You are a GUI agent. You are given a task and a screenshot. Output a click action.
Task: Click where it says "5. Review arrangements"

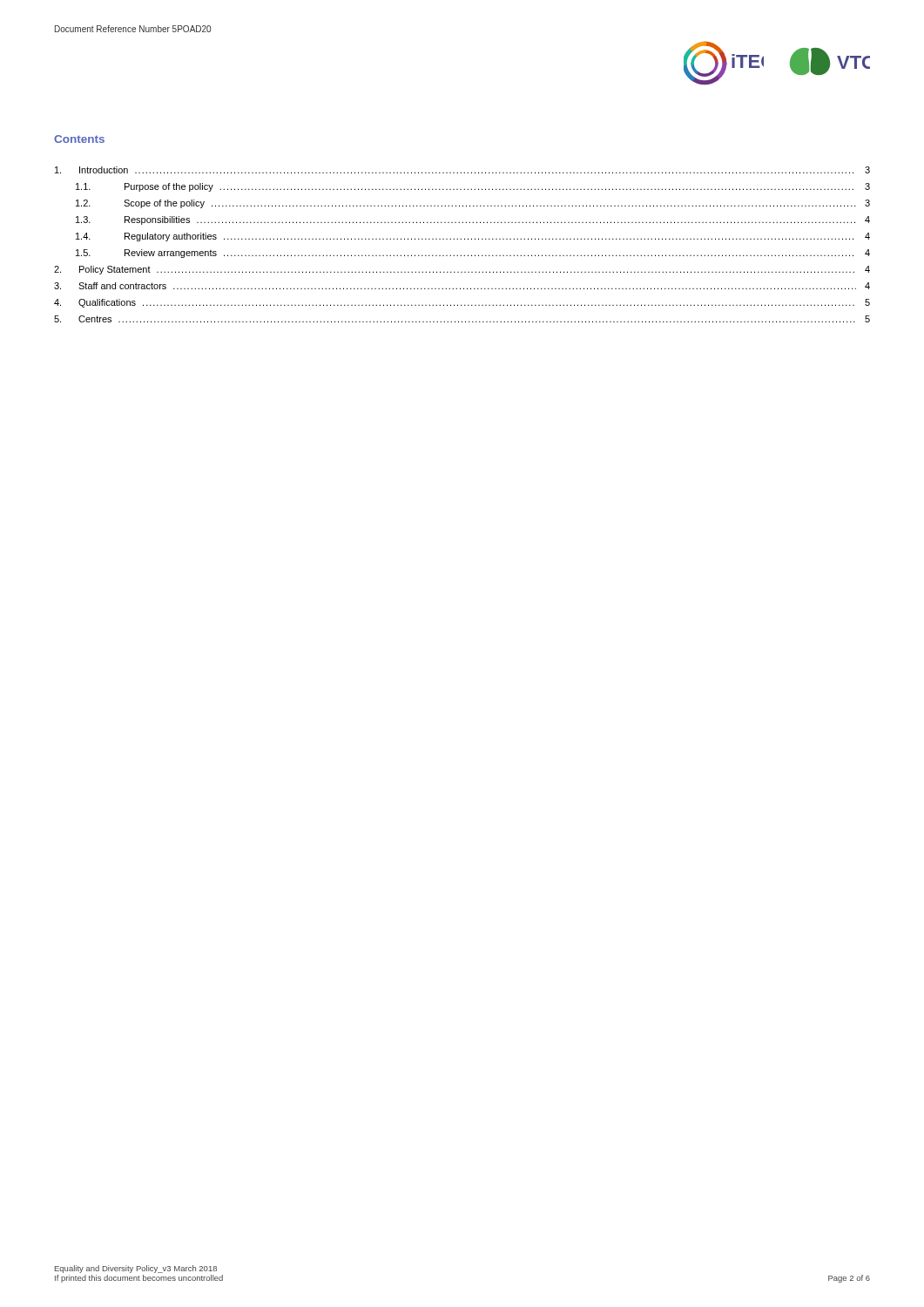pyautogui.click(x=462, y=252)
